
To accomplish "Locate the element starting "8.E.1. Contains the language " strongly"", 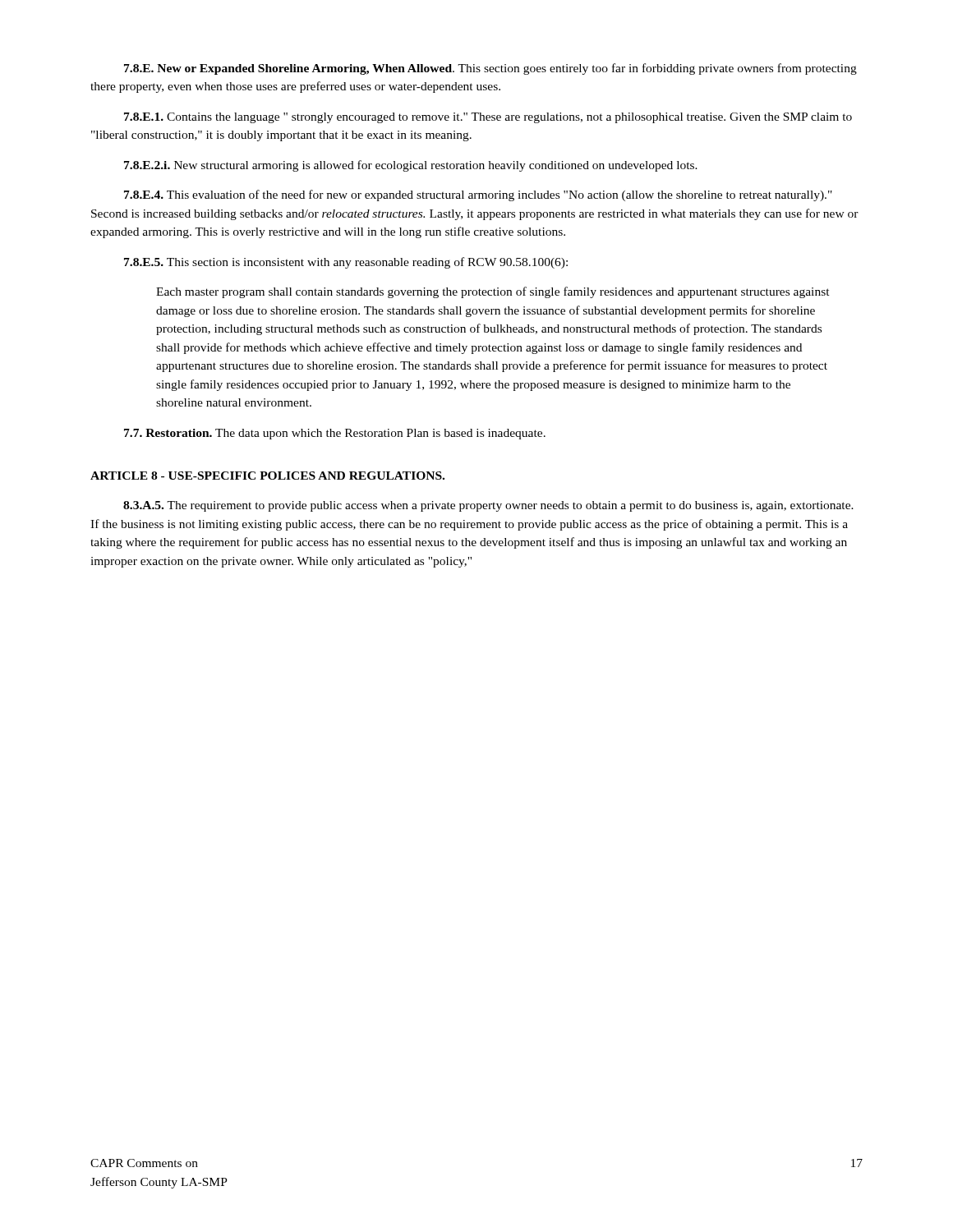I will pyautogui.click(x=476, y=126).
